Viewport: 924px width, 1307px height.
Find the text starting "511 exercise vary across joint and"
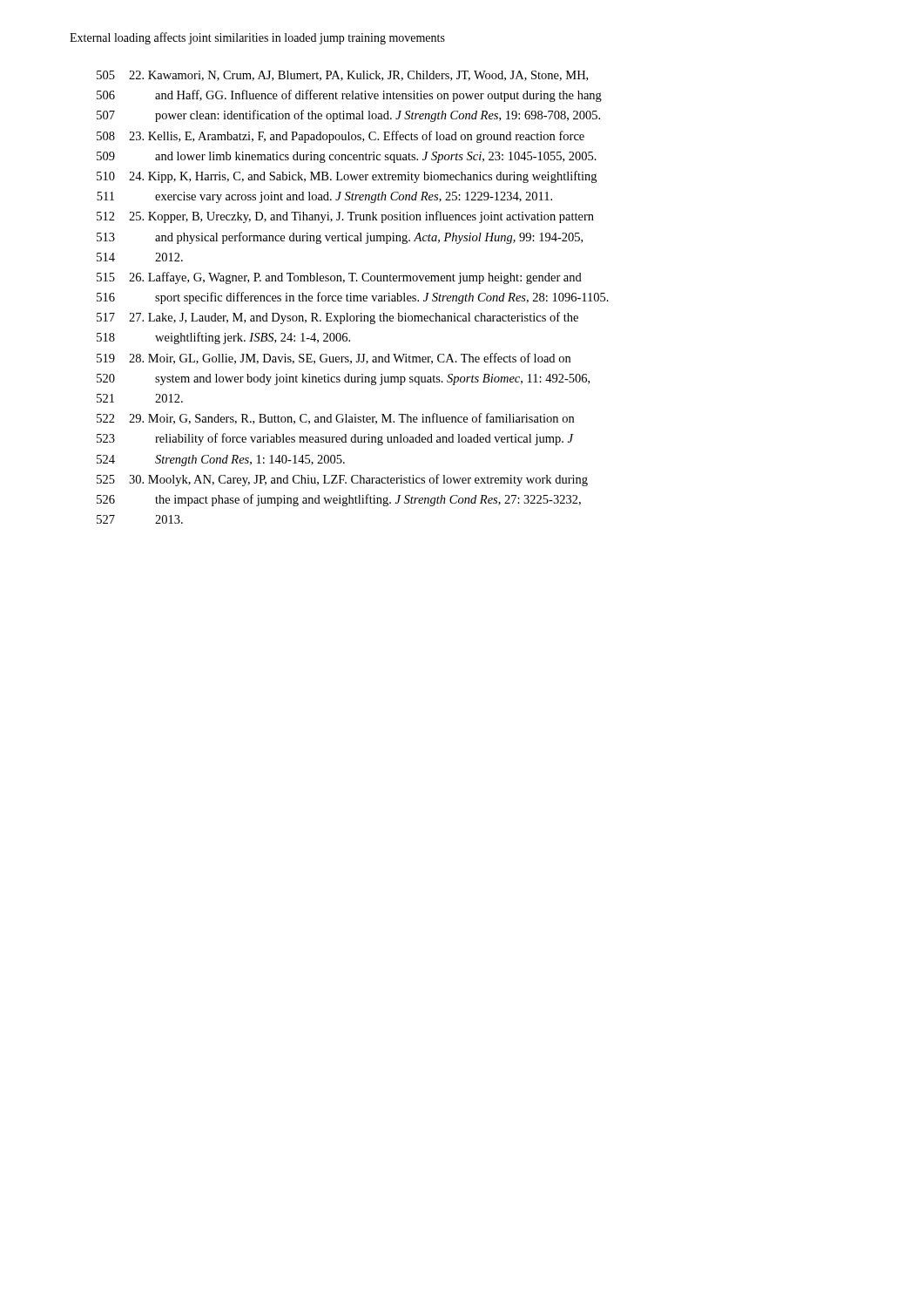click(x=462, y=197)
